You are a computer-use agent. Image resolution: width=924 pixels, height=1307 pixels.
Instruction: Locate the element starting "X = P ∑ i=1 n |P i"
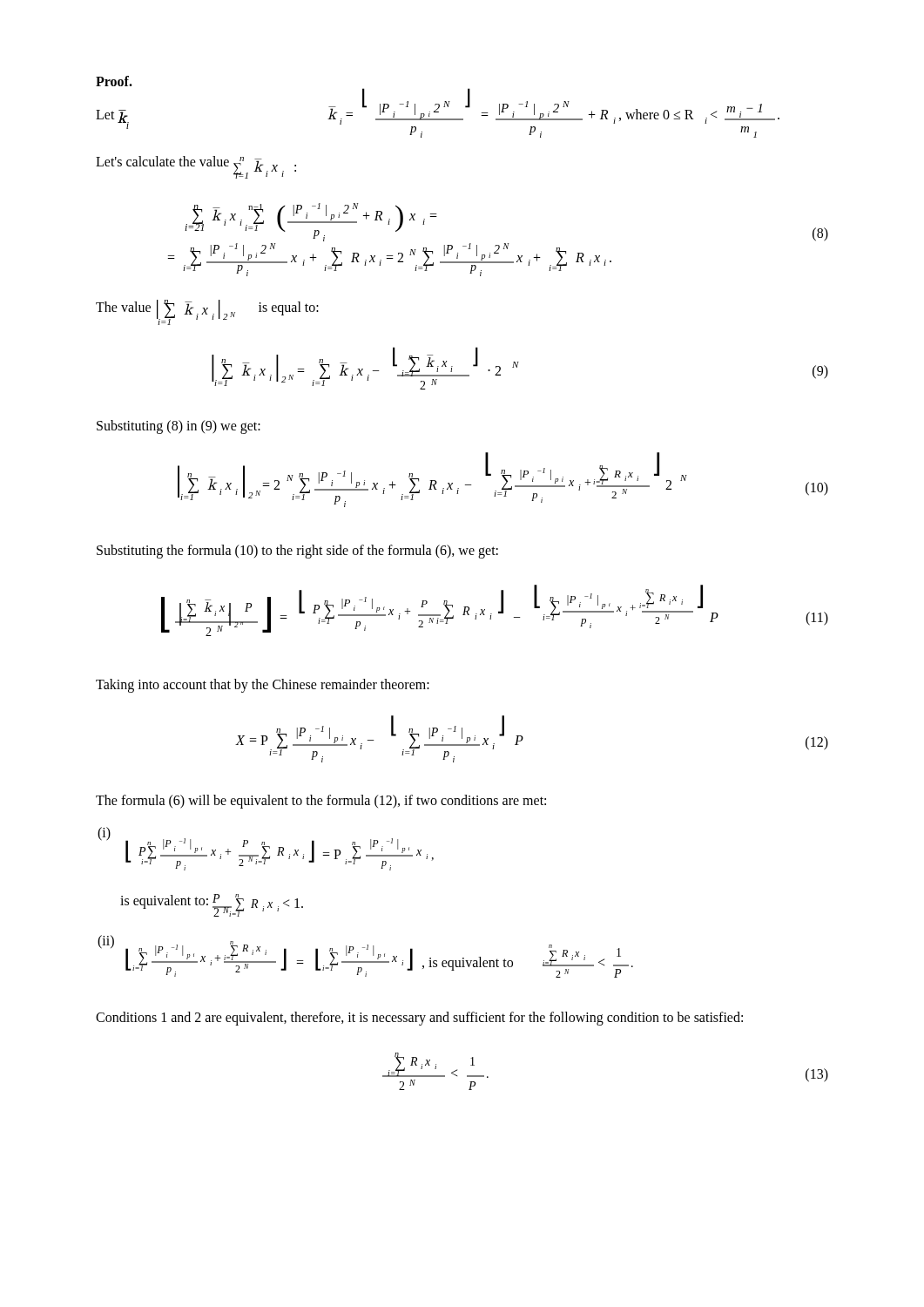(462, 742)
